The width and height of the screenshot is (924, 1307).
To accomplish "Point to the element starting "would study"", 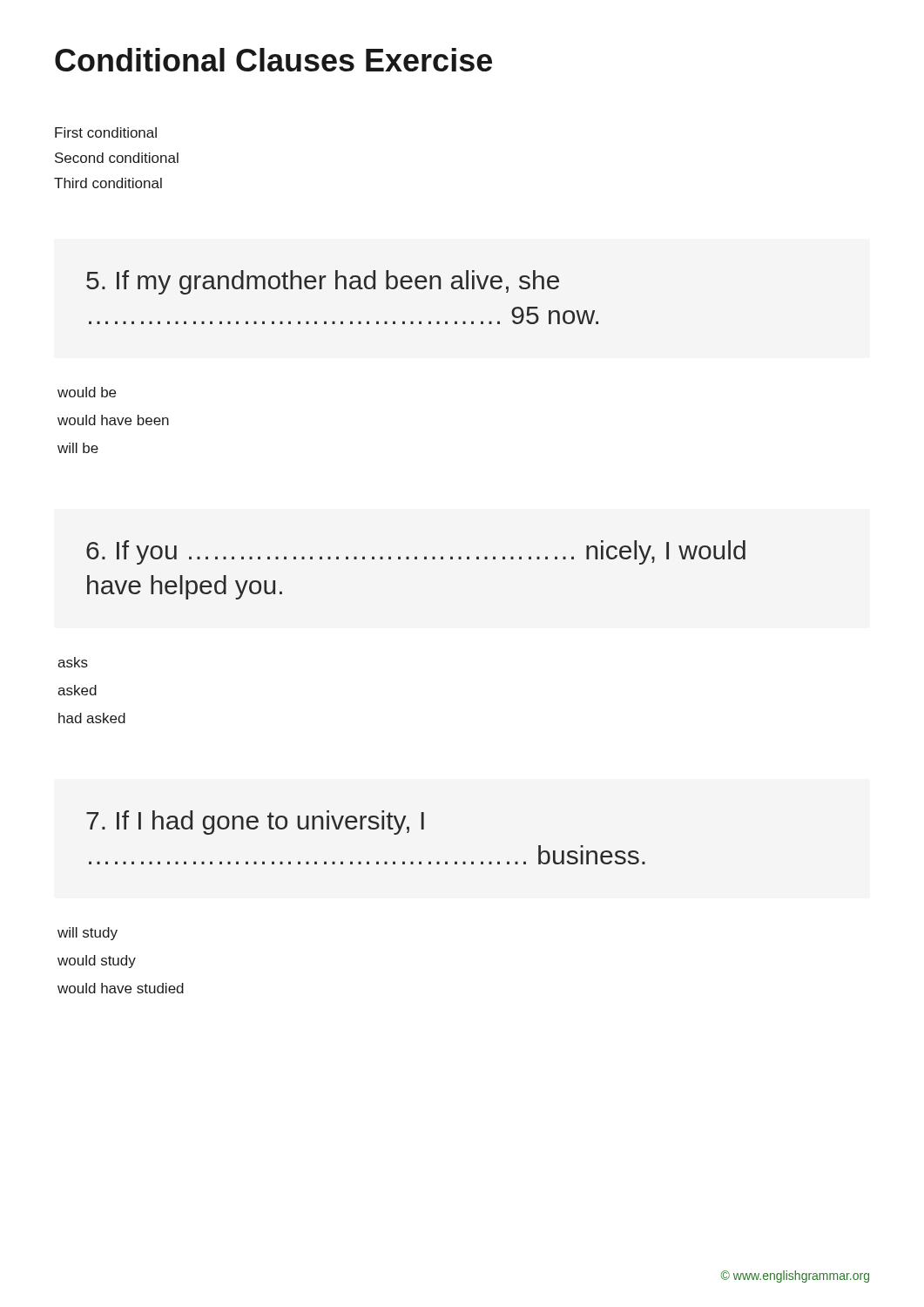I will click(97, 962).
